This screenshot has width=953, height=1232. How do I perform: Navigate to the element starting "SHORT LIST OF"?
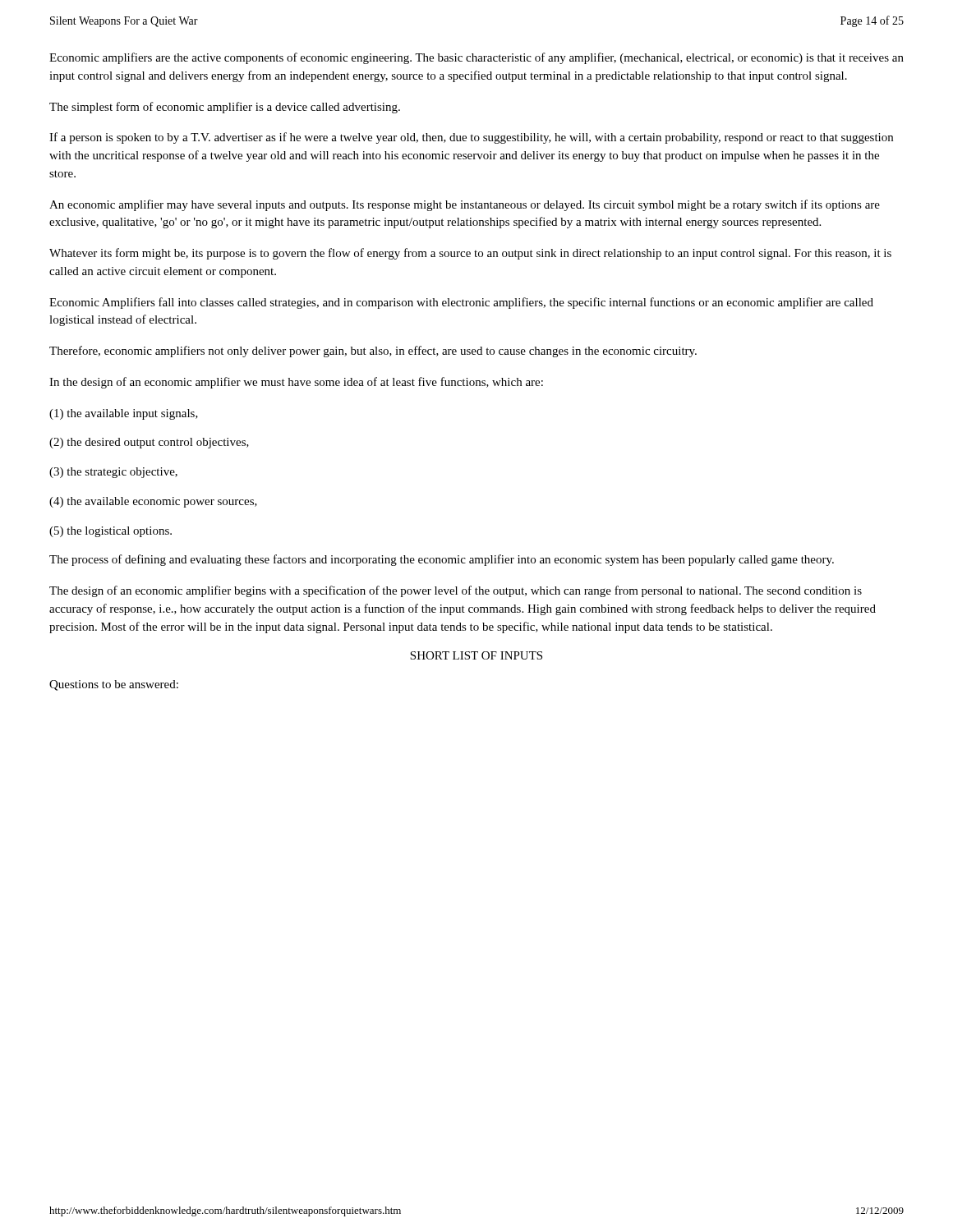[476, 656]
